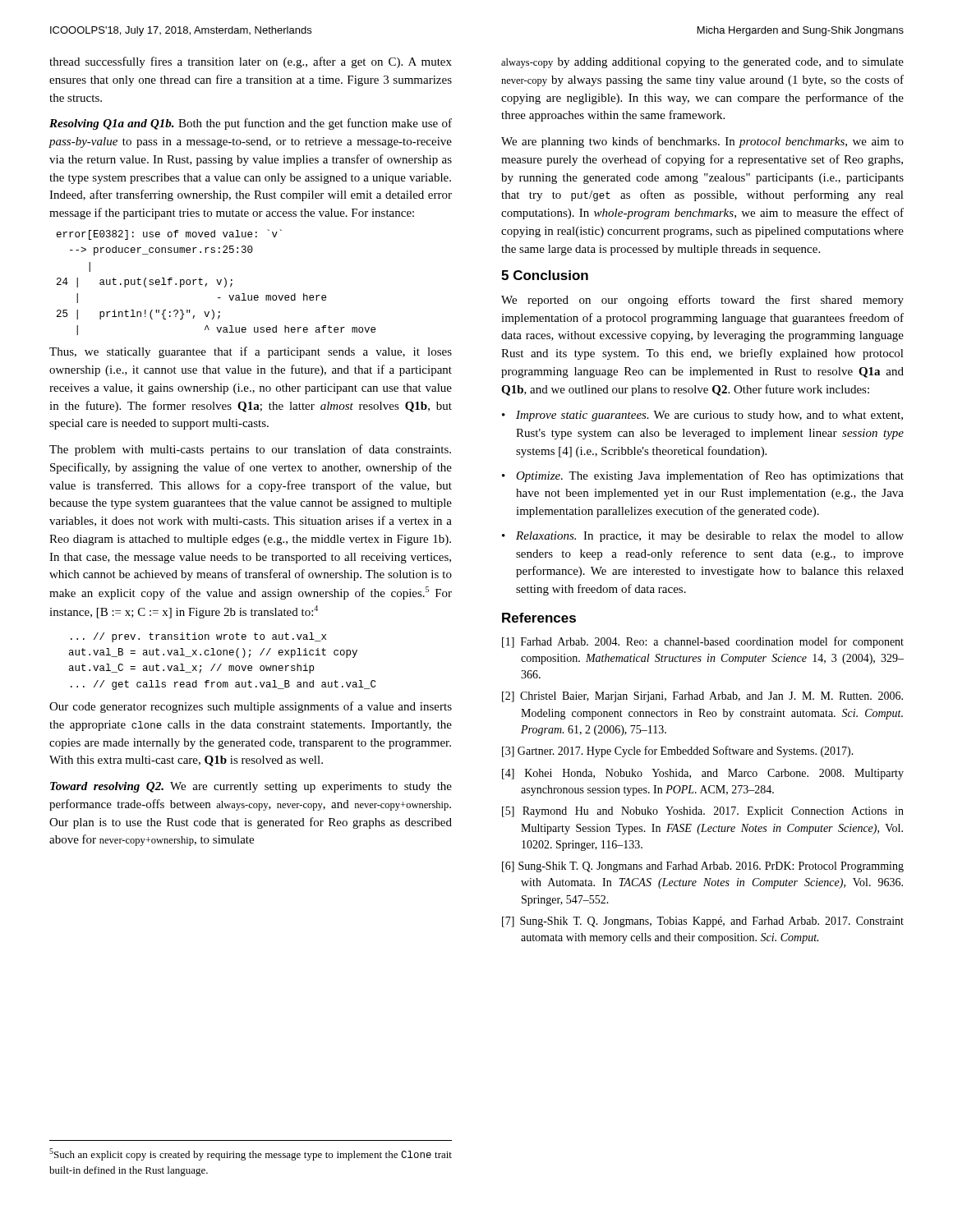The width and height of the screenshot is (953, 1232).
Task: Where is the passage that starts "always-copy by adding additional copying to the"?
Action: point(702,156)
